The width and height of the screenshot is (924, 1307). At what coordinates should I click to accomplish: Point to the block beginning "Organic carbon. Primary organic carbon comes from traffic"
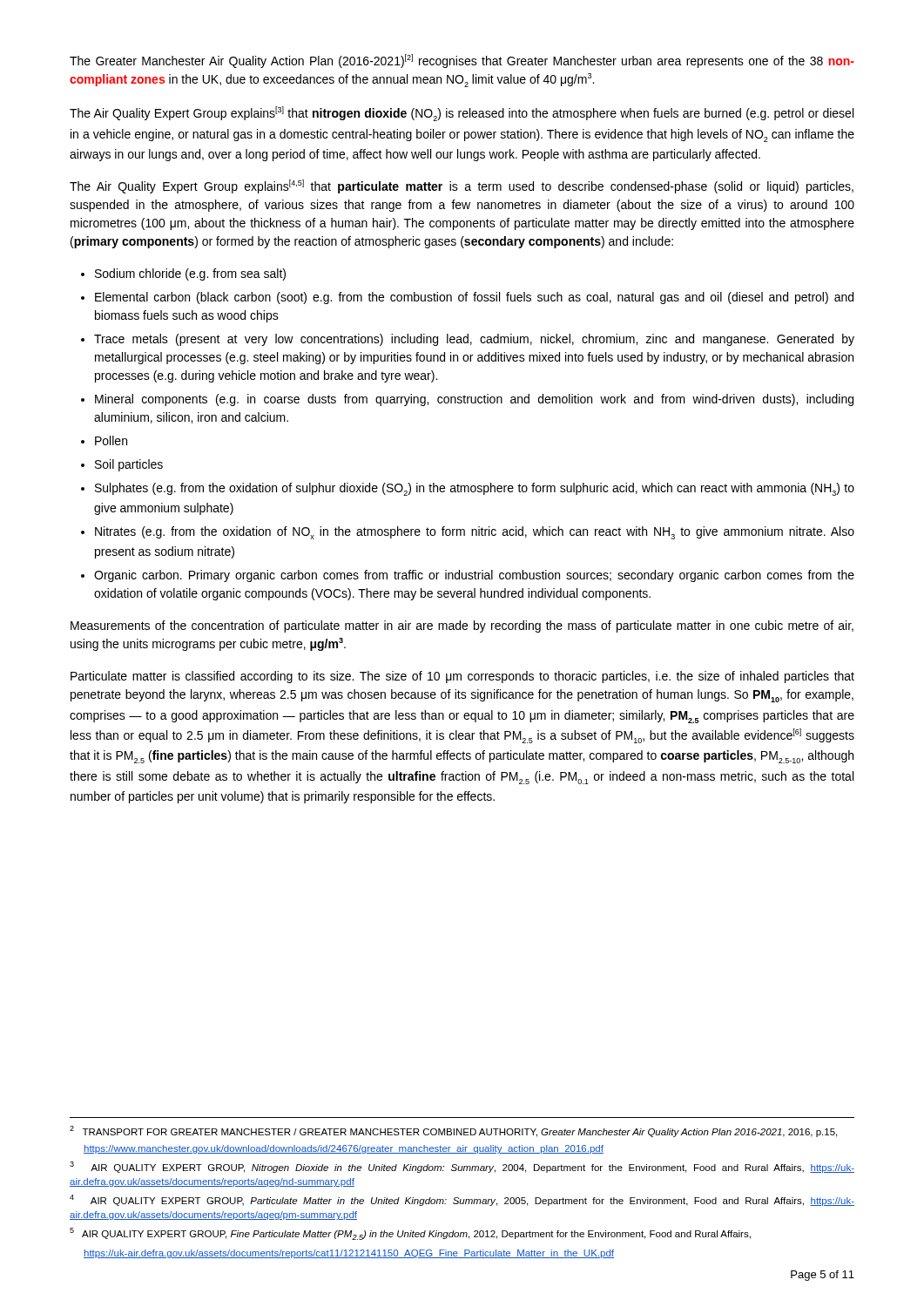474,585
